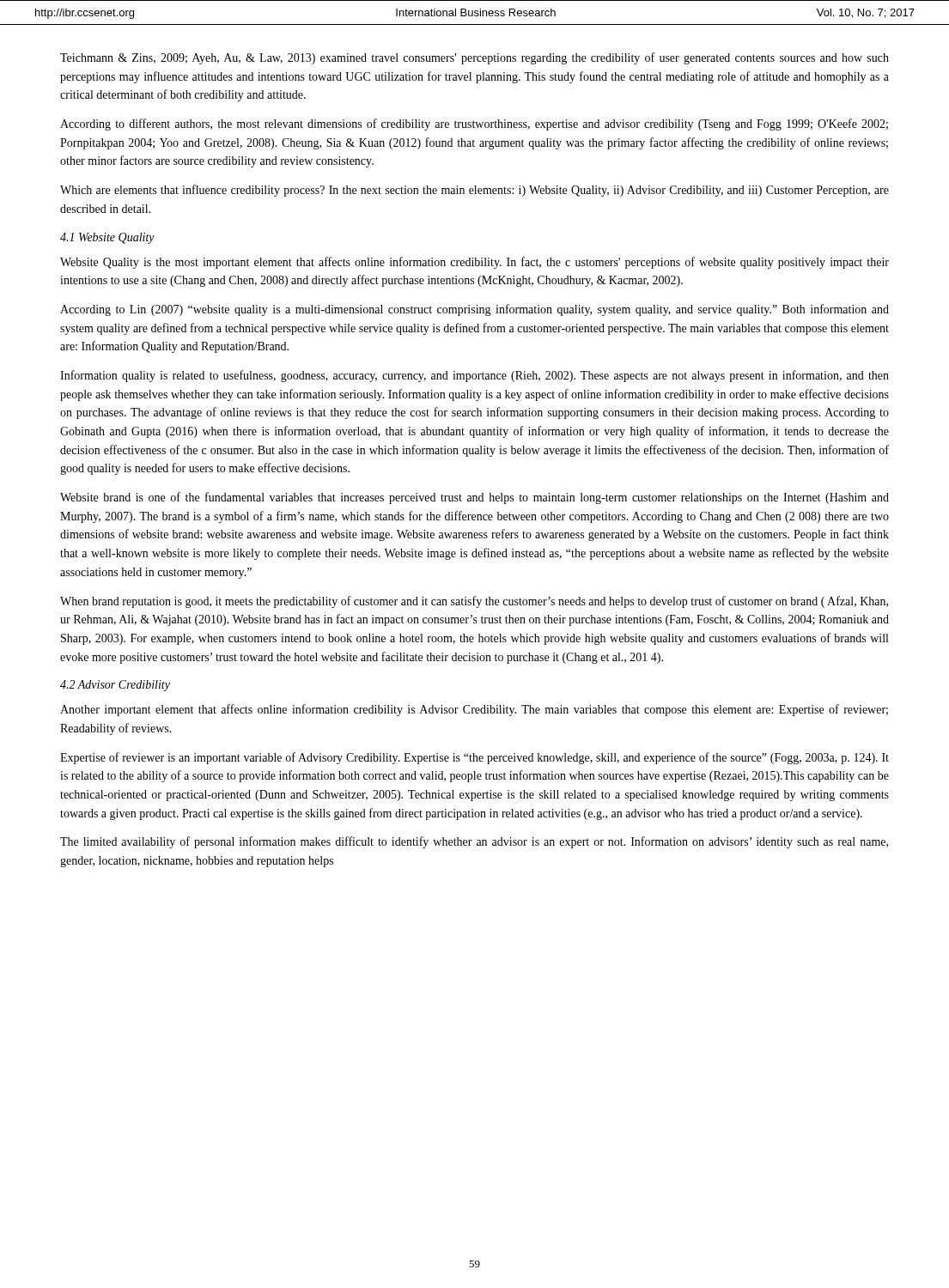949x1288 pixels.
Task: Select the text block that says "Expertise of reviewer is an important variable"
Action: (474, 785)
